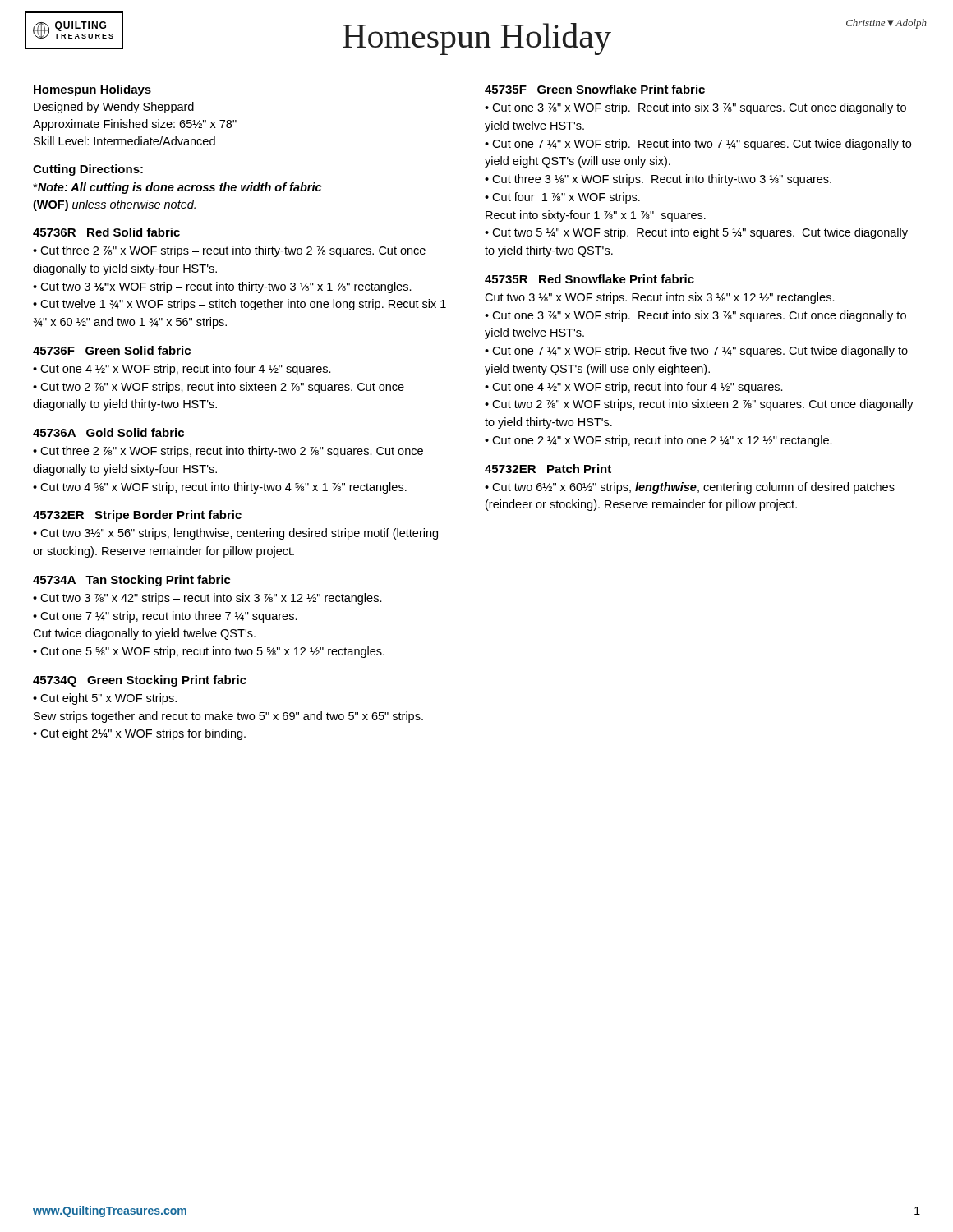Image resolution: width=953 pixels, height=1232 pixels.
Task: Find the block on this page that starts "• Cut two 6½" x 60½""
Action: 690,496
